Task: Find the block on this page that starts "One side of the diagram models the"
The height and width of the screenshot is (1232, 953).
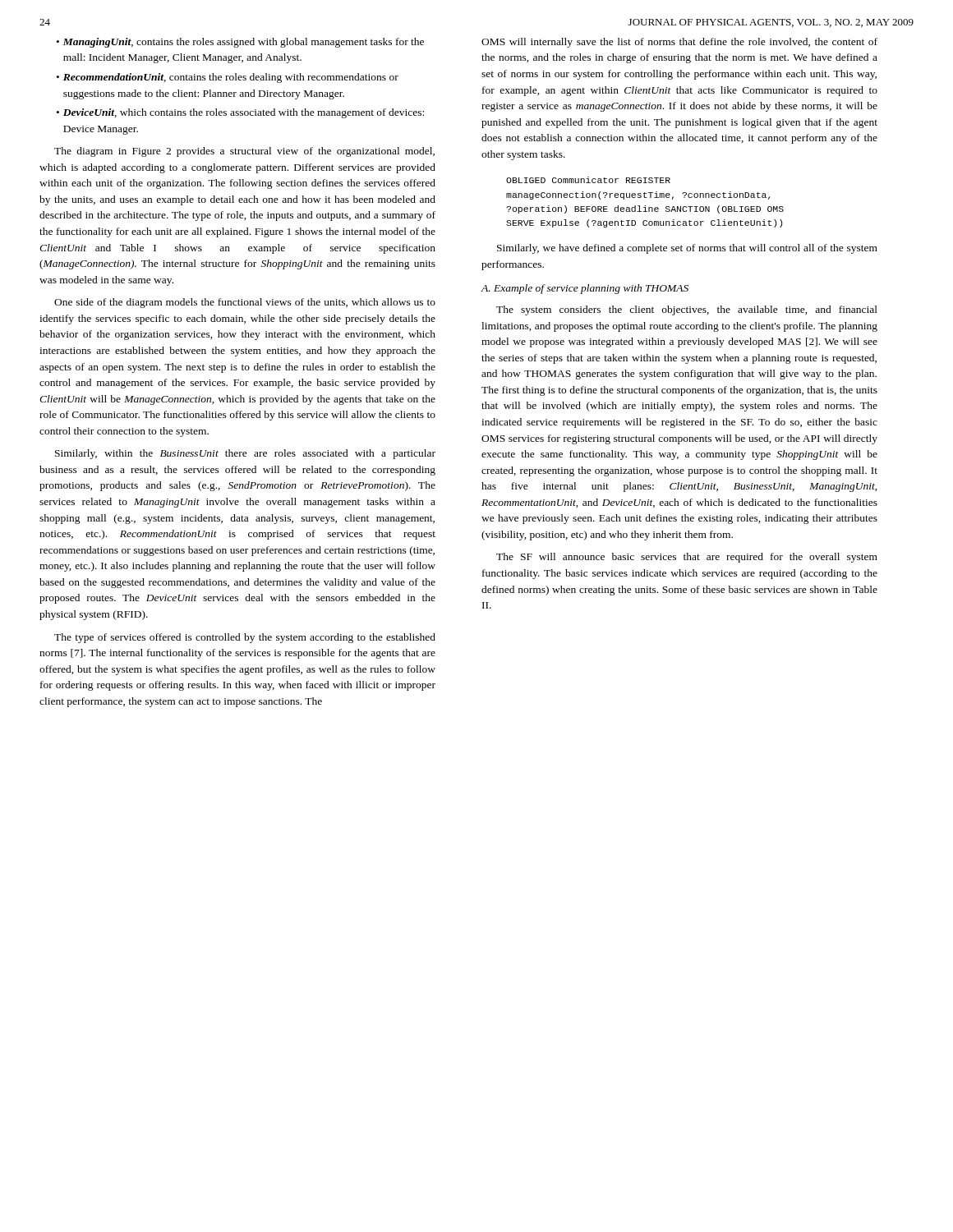Action: click(237, 367)
